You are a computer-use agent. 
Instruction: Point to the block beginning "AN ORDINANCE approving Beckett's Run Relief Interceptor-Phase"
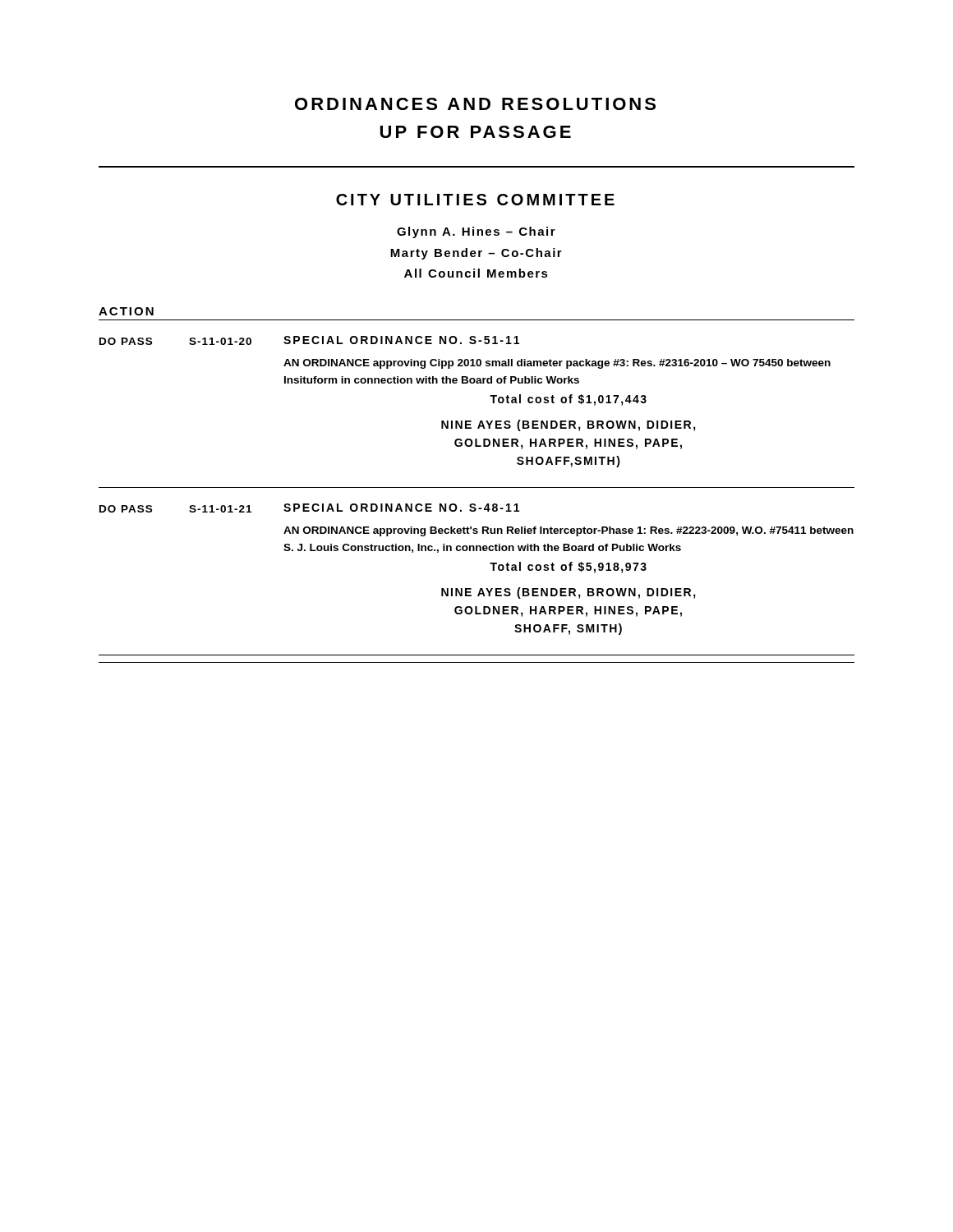[569, 539]
